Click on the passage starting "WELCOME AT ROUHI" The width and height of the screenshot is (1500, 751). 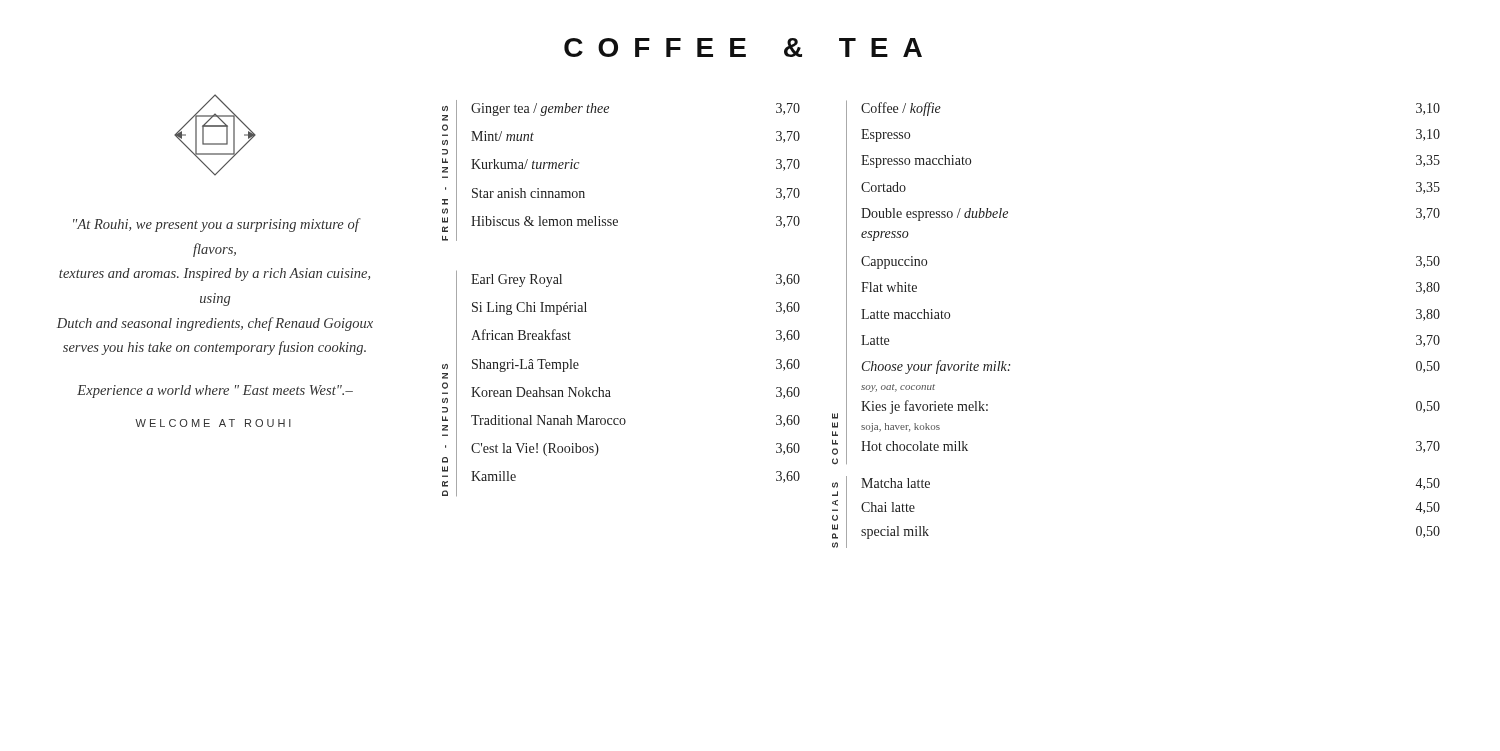tap(215, 423)
